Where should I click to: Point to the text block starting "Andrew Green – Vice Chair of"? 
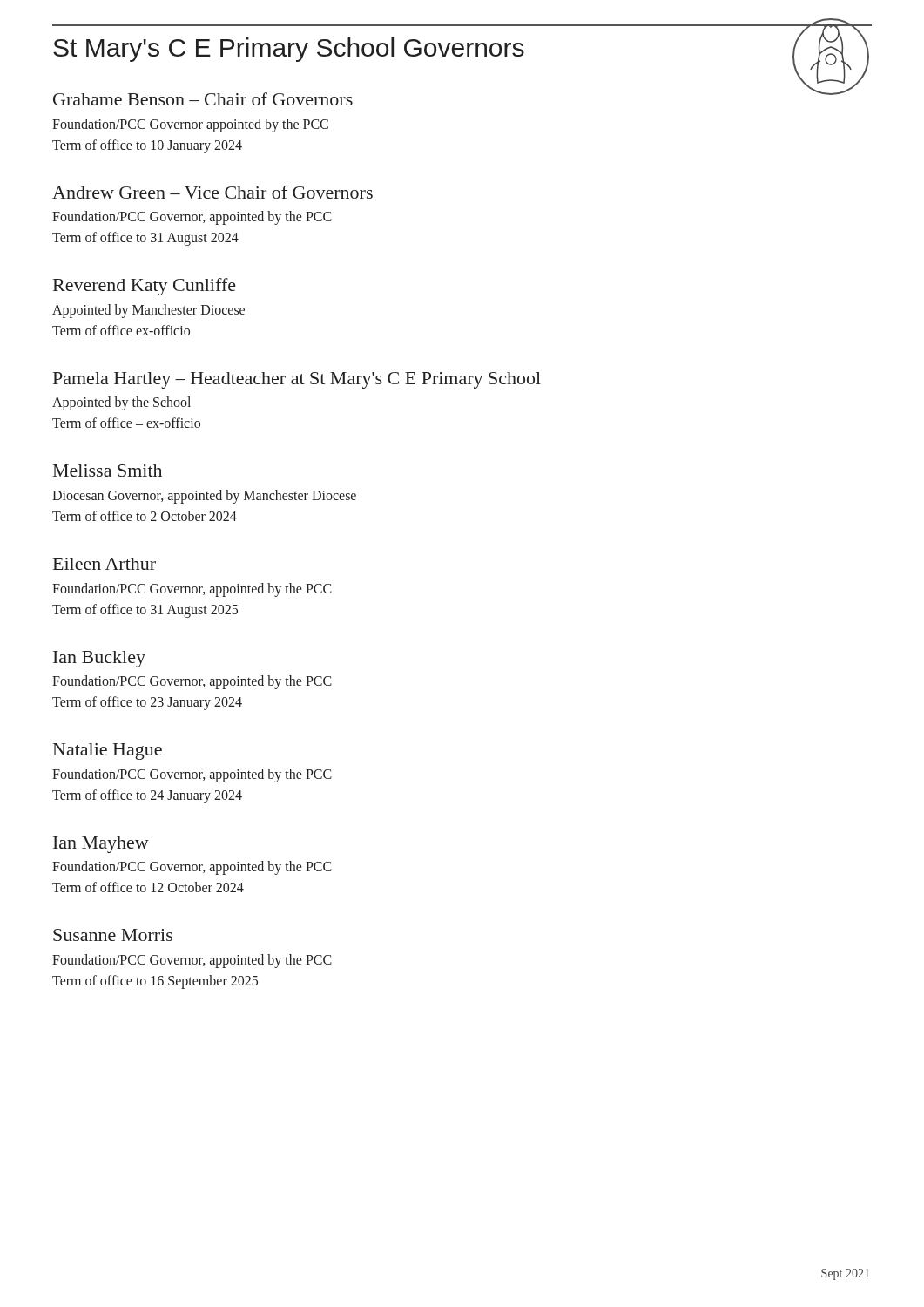coord(212,192)
